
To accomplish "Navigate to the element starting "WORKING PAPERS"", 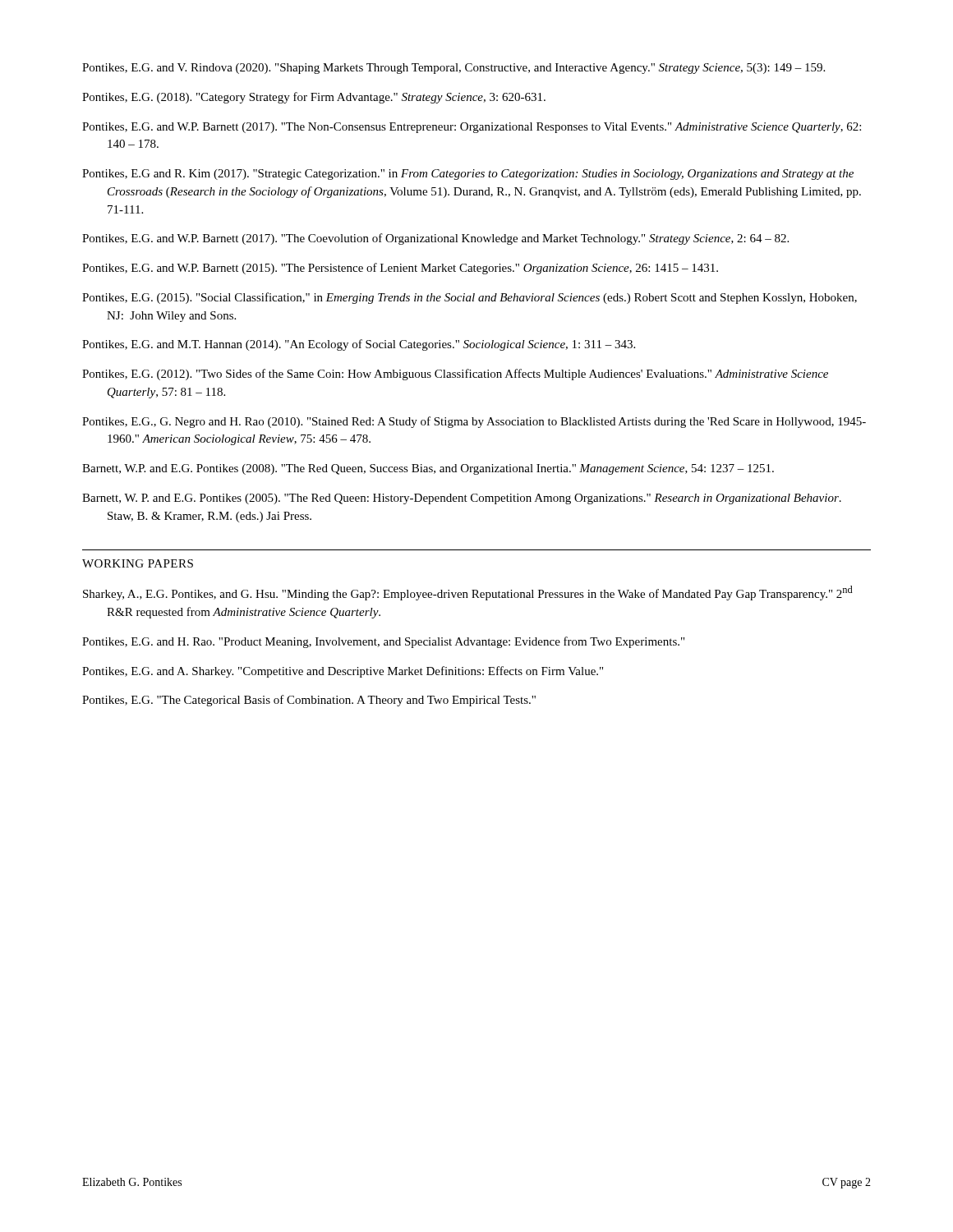I will point(138,564).
